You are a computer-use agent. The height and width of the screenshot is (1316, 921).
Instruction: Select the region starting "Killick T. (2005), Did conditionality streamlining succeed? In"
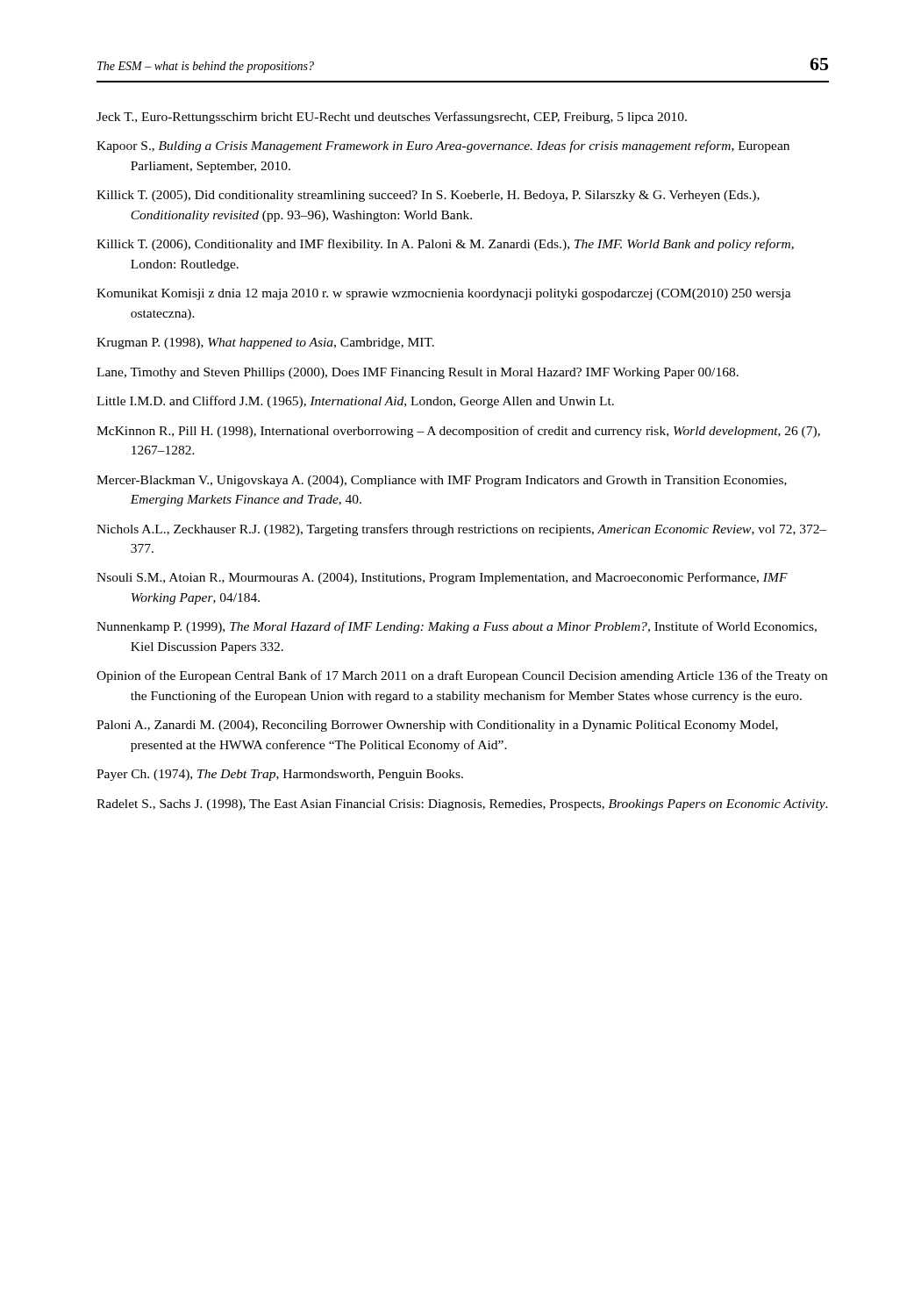tap(428, 205)
